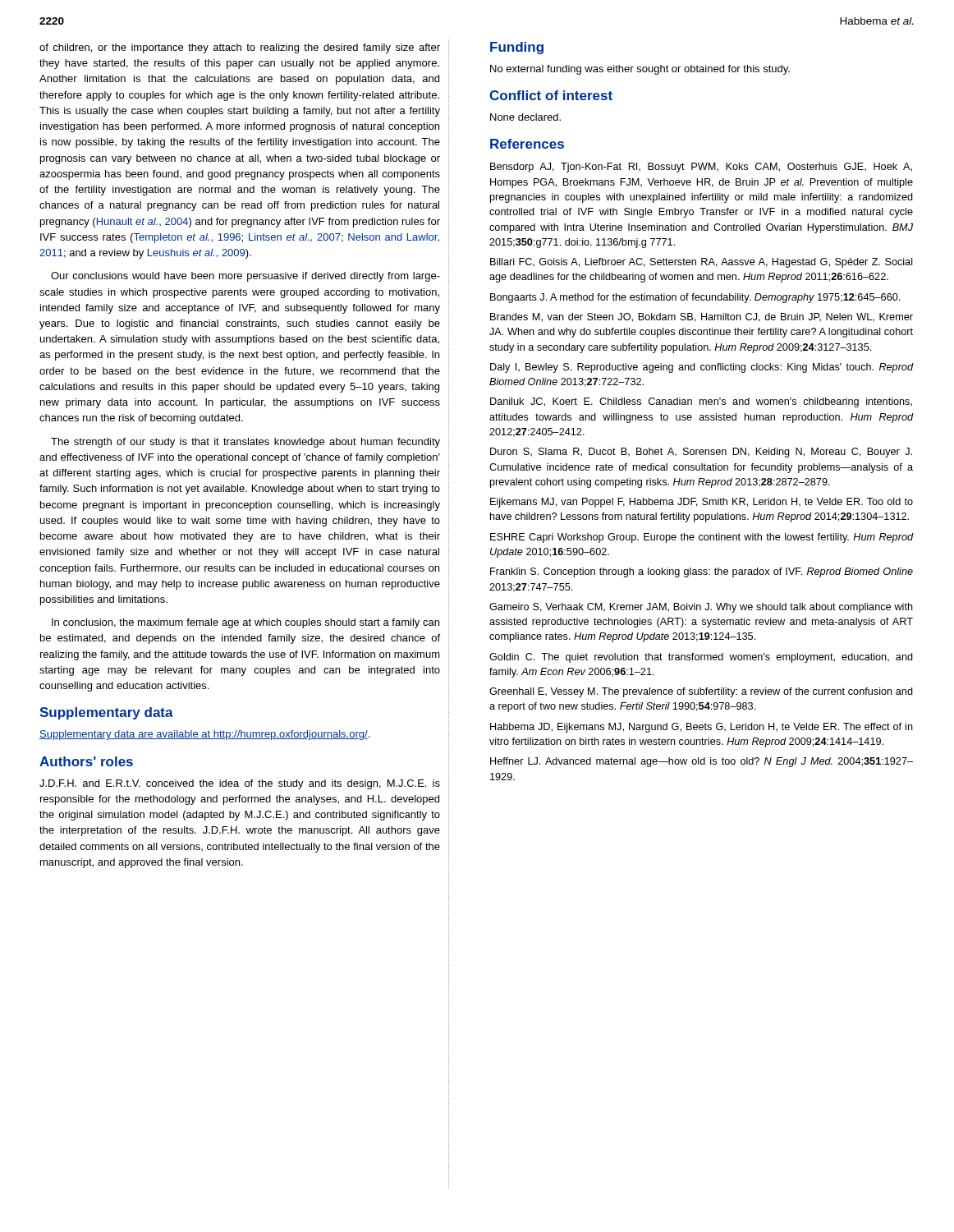
Task: Where is the passage that starts "Brandes M, van der"?
Action: pyautogui.click(x=701, y=332)
